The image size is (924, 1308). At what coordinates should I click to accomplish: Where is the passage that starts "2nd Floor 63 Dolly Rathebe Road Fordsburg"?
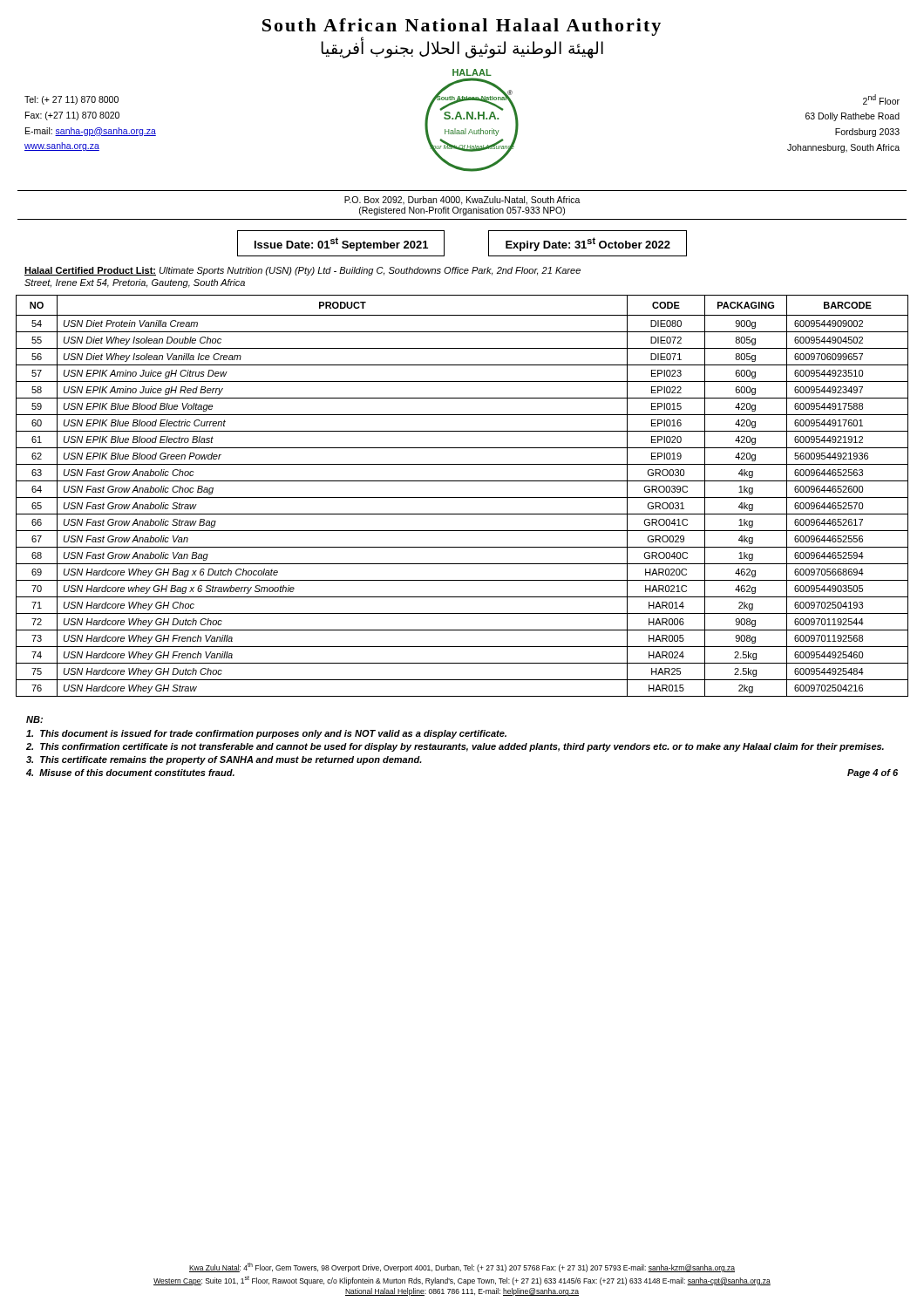pyautogui.click(x=843, y=123)
